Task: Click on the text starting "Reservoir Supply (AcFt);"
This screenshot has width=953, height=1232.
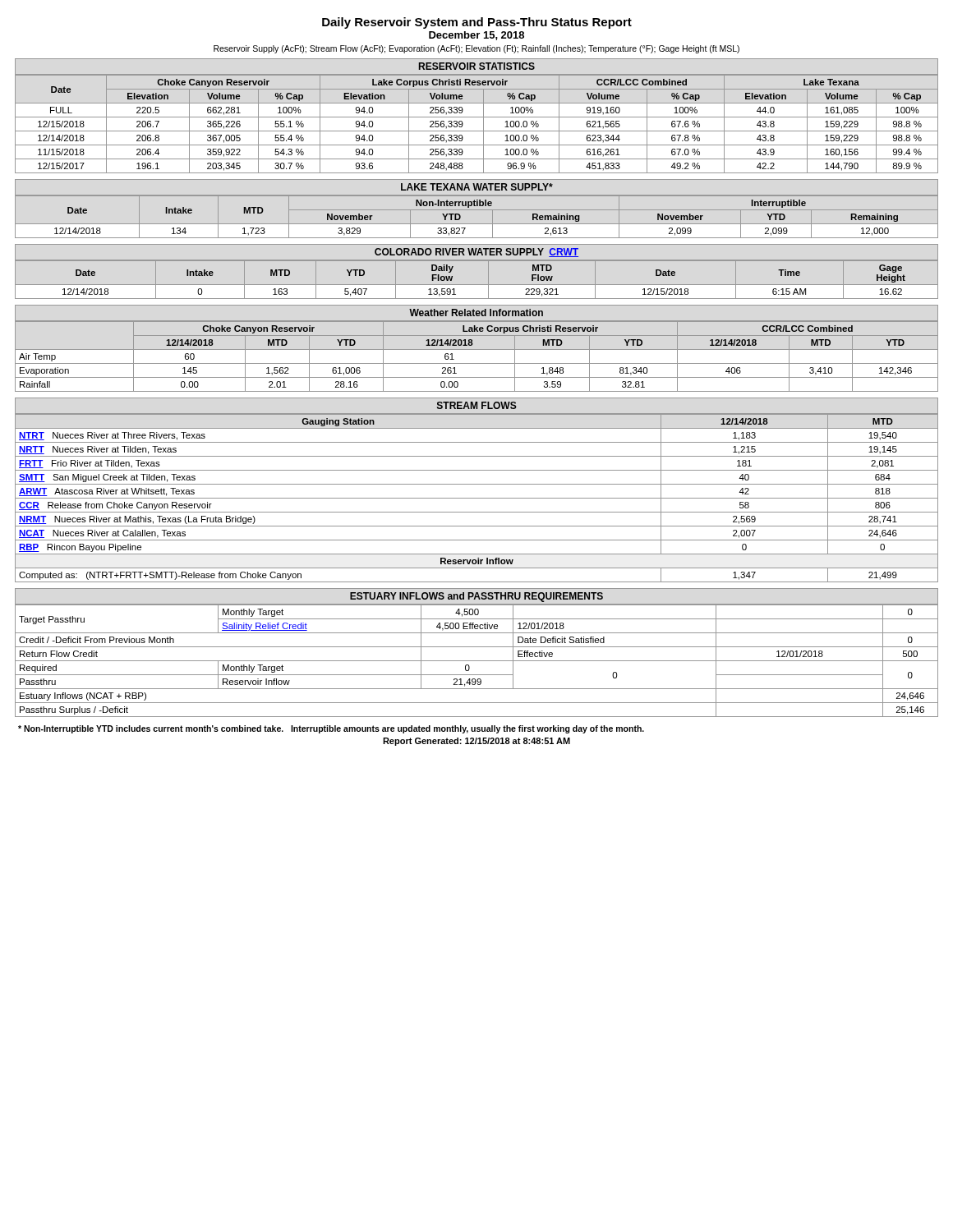Action: point(476,48)
